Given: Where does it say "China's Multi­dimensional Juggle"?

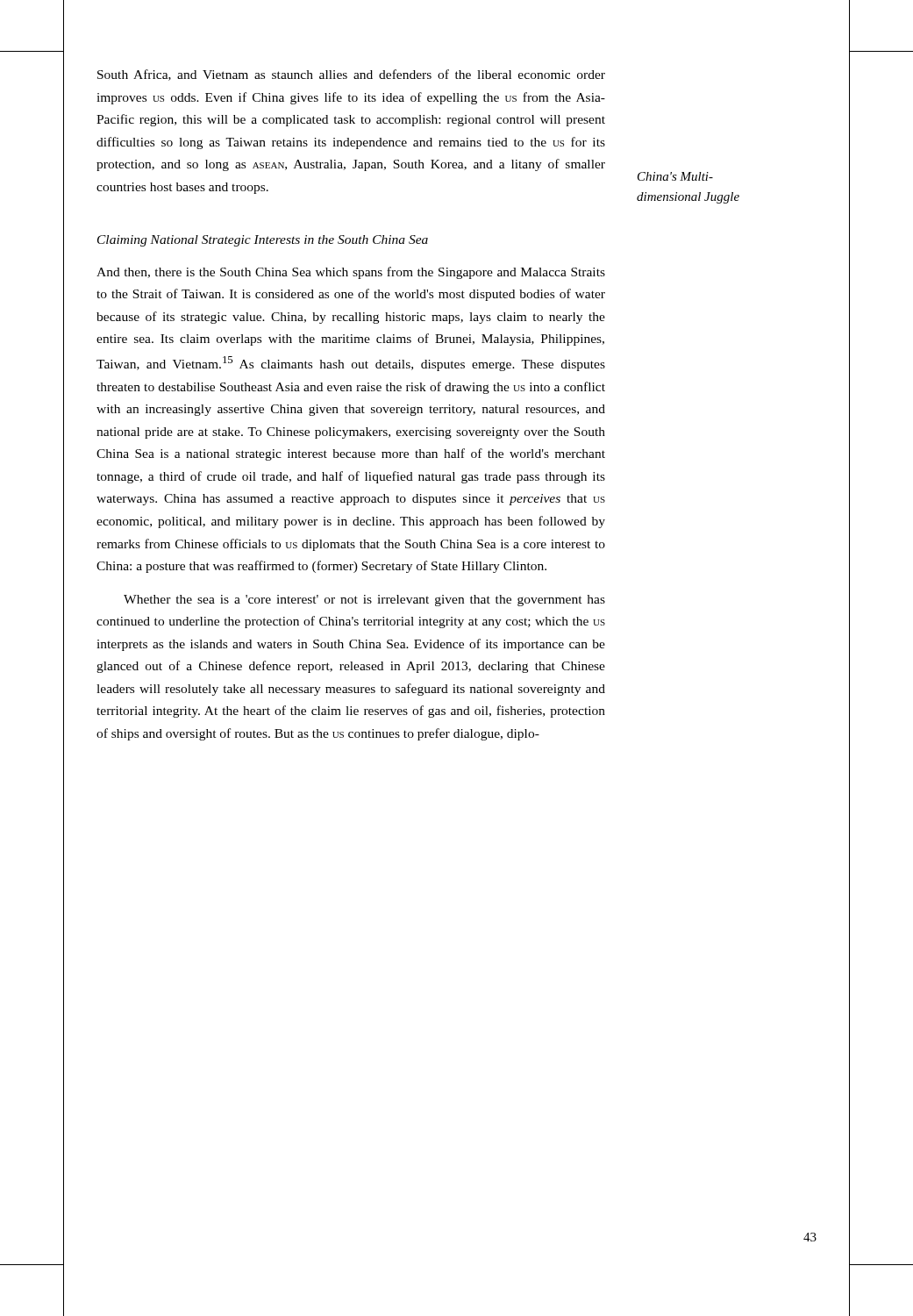Looking at the screenshot, I should click(688, 187).
